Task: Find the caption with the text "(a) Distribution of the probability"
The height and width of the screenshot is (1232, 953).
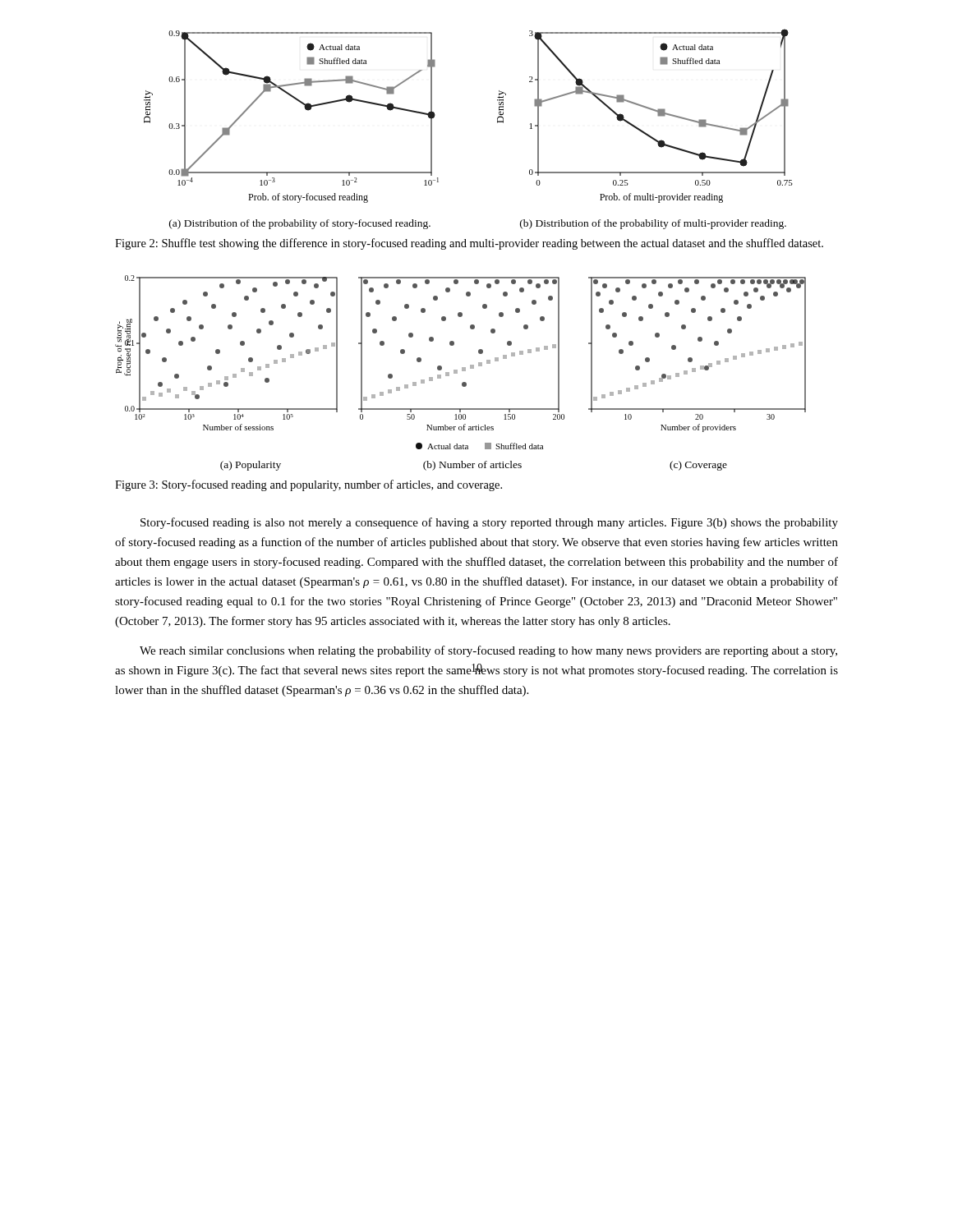Action: click(x=301, y=224)
